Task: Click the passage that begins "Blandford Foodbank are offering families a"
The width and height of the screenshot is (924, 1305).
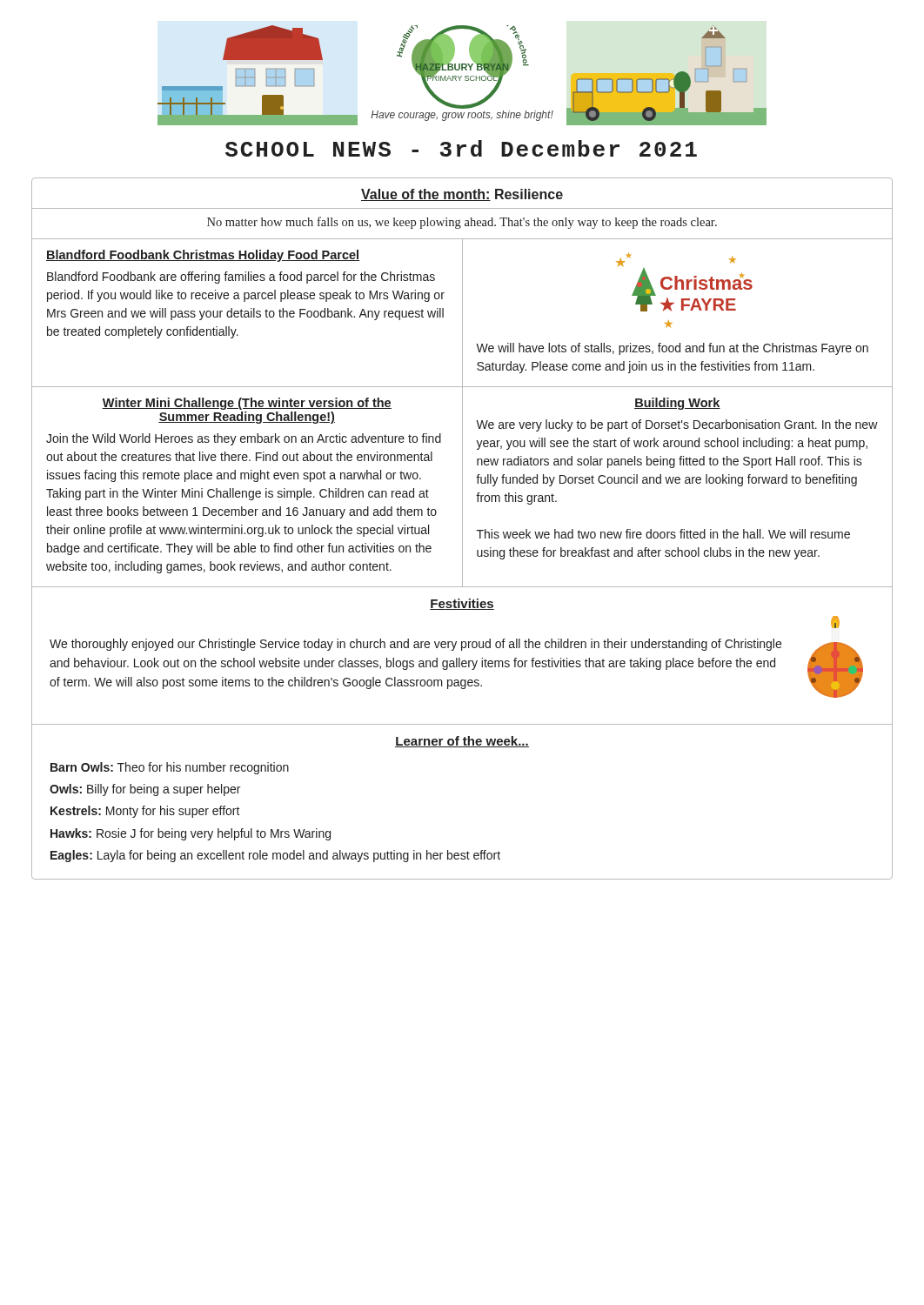Action: [x=245, y=304]
